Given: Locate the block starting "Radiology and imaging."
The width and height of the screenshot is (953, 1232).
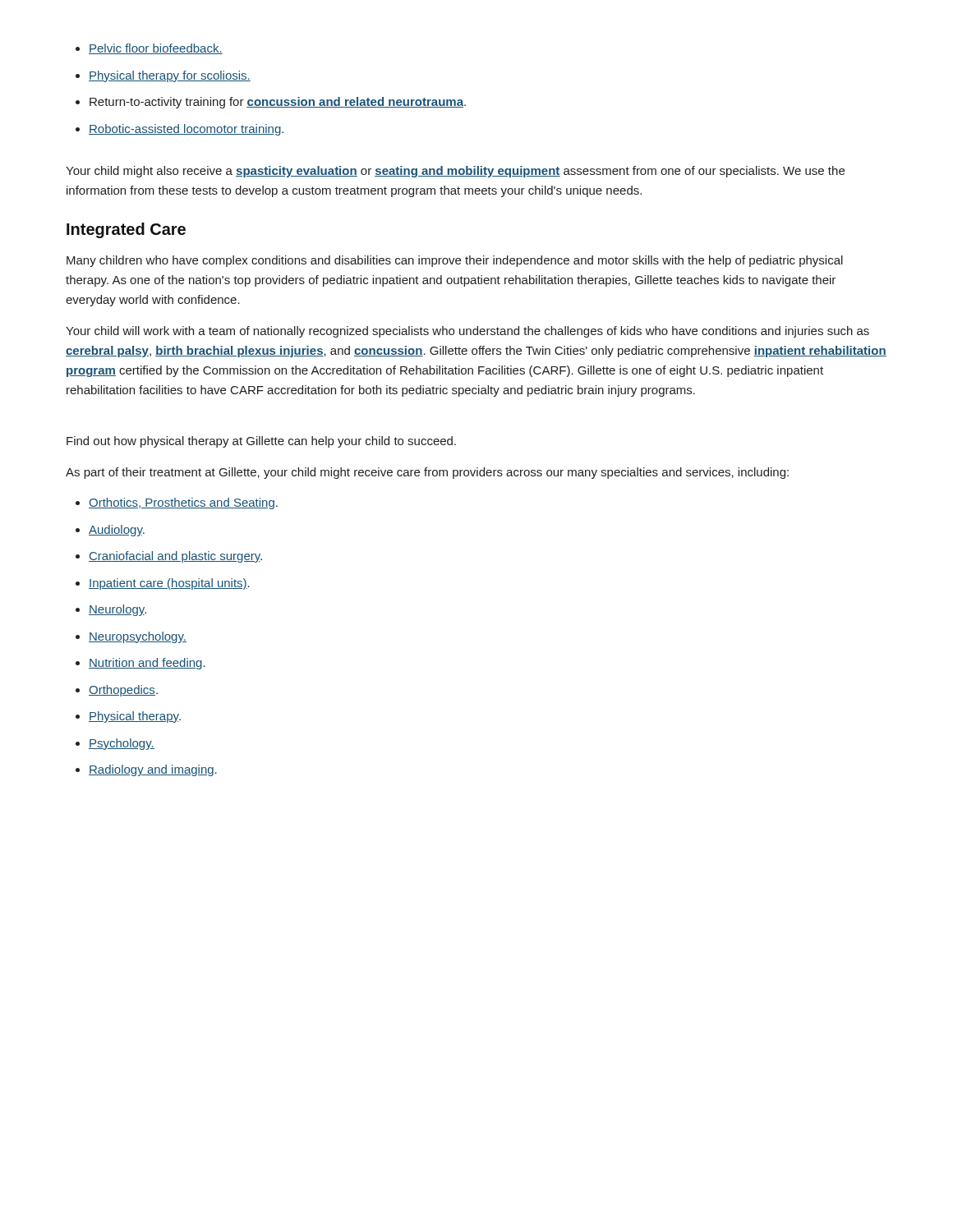Looking at the screenshot, I should [153, 769].
